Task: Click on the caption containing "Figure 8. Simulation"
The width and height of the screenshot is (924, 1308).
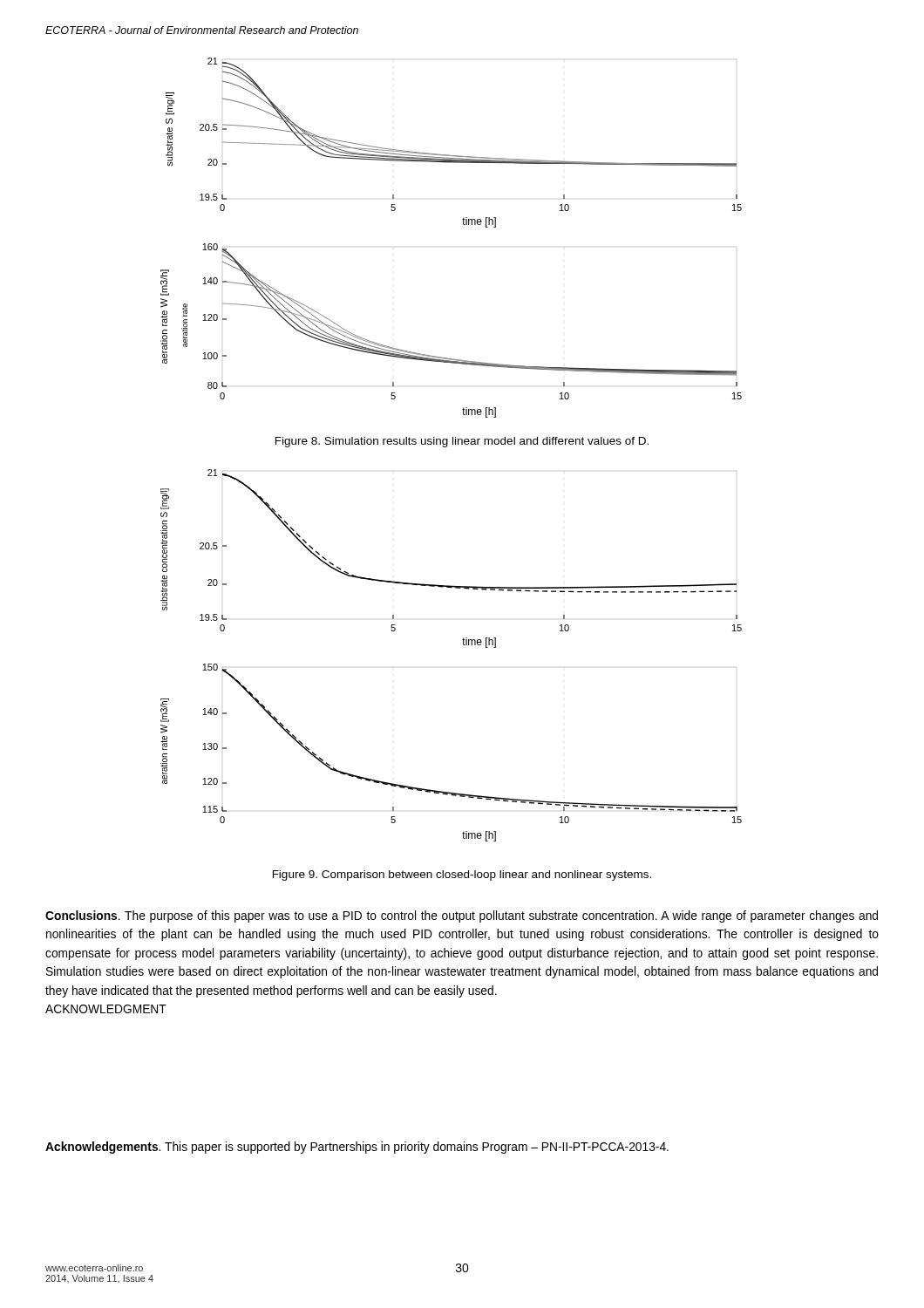Action: (x=462, y=441)
